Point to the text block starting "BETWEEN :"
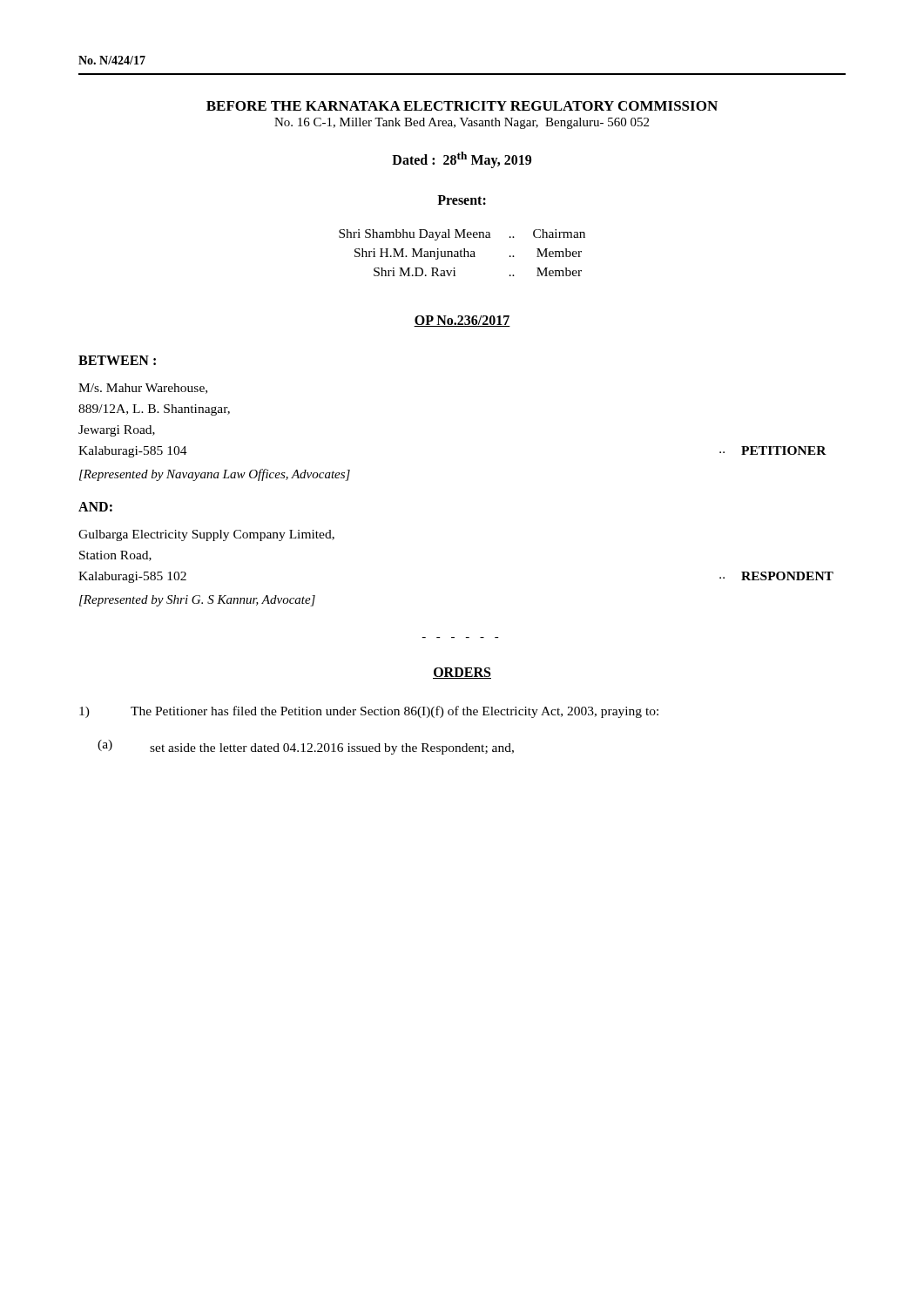The height and width of the screenshot is (1307, 924). click(x=118, y=361)
